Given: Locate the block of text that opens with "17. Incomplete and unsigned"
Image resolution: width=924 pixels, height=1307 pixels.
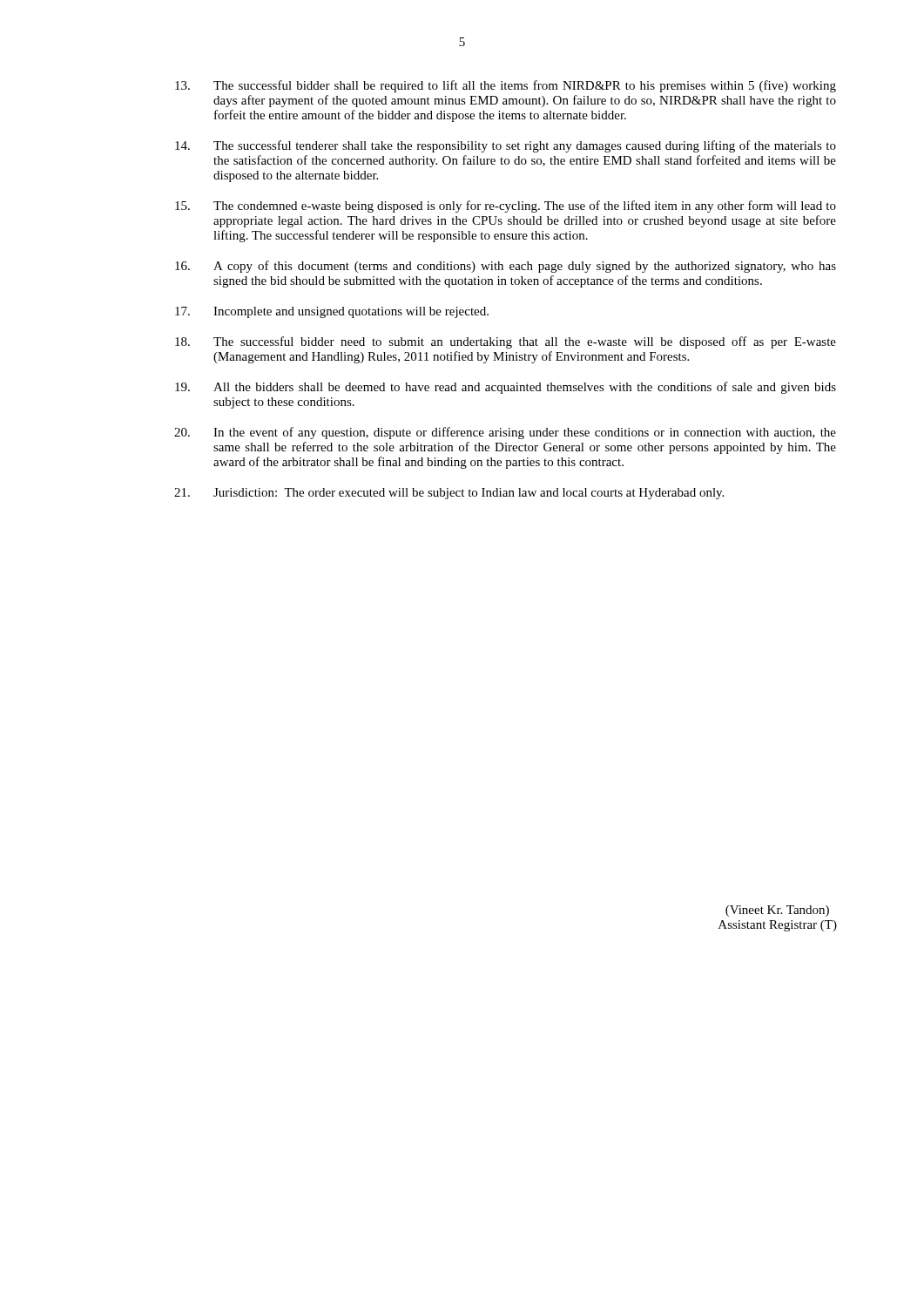Looking at the screenshot, I should [332, 312].
